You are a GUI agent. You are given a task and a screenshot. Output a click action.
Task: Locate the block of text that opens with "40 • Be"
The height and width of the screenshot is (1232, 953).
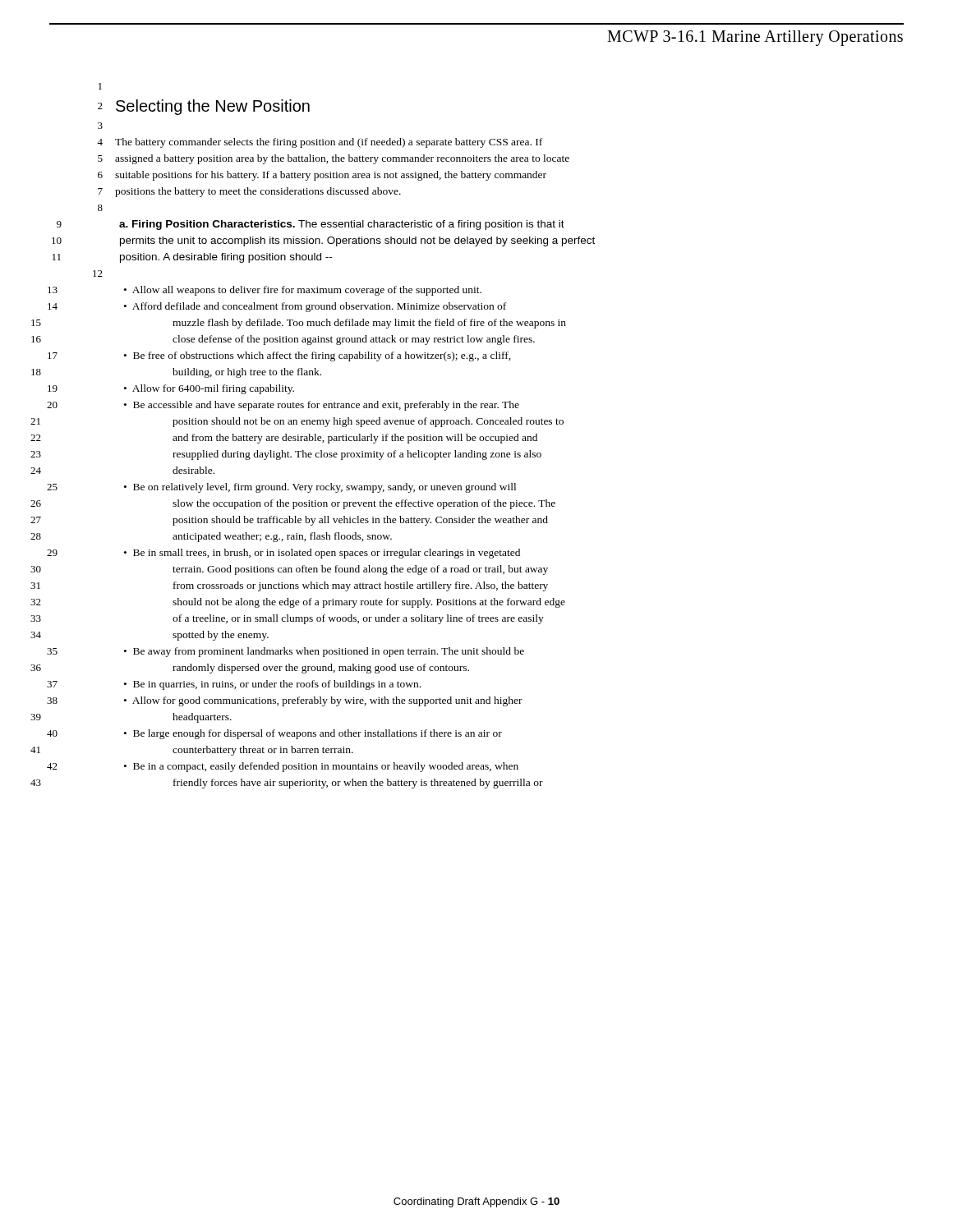click(485, 742)
